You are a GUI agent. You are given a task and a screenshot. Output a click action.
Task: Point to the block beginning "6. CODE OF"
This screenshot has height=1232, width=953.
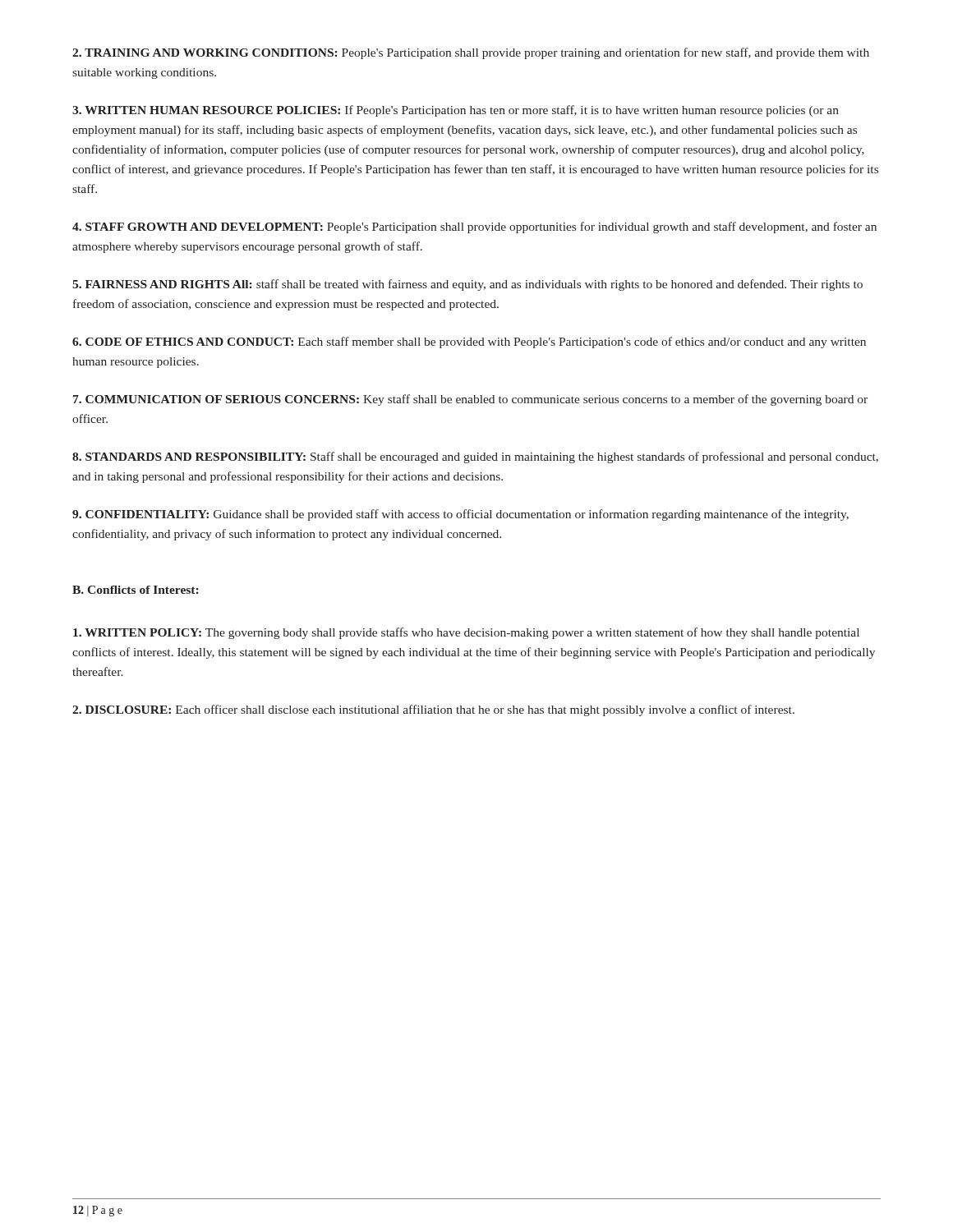click(469, 351)
